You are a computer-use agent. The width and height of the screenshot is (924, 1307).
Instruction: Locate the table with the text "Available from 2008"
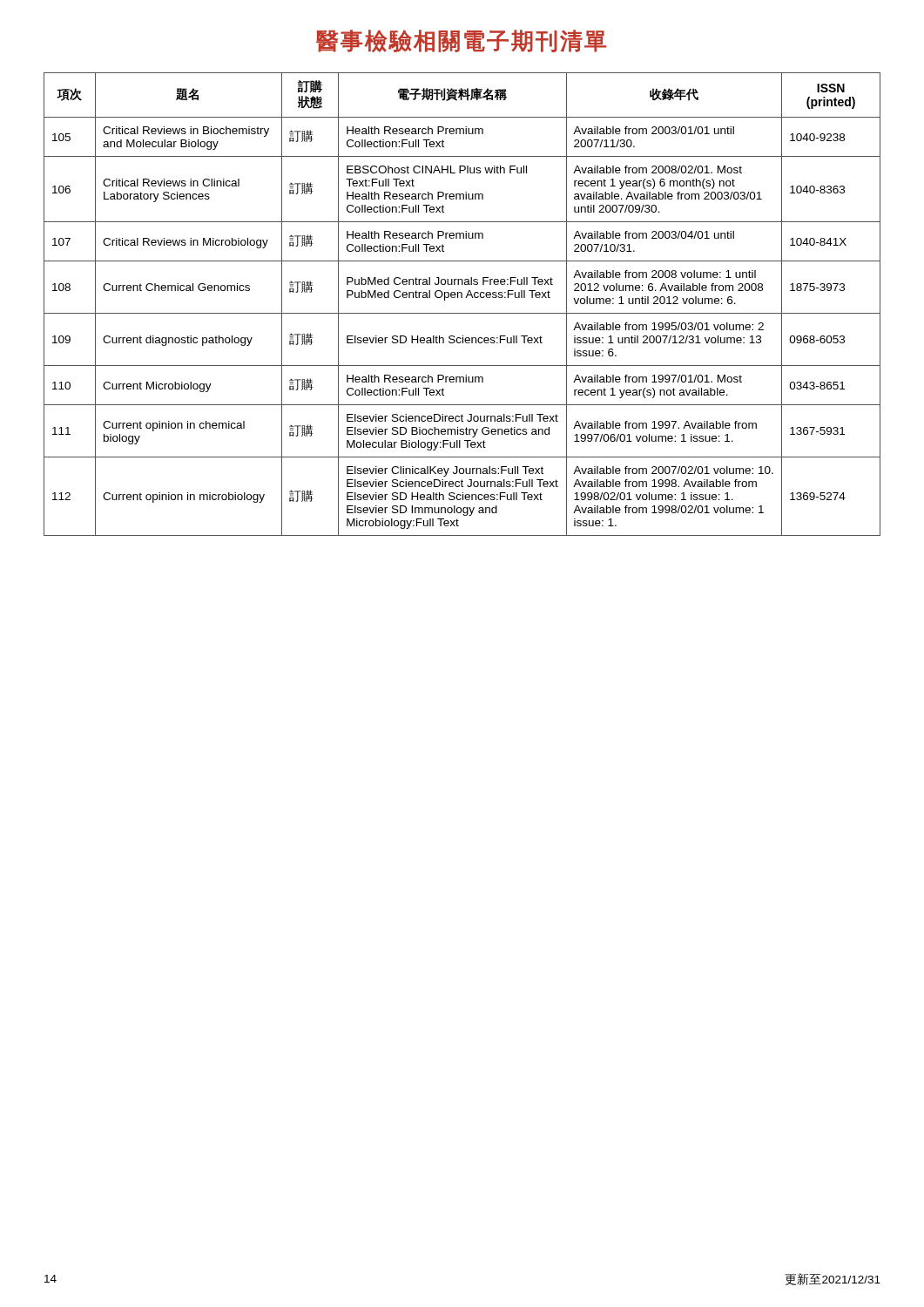(462, 304)
